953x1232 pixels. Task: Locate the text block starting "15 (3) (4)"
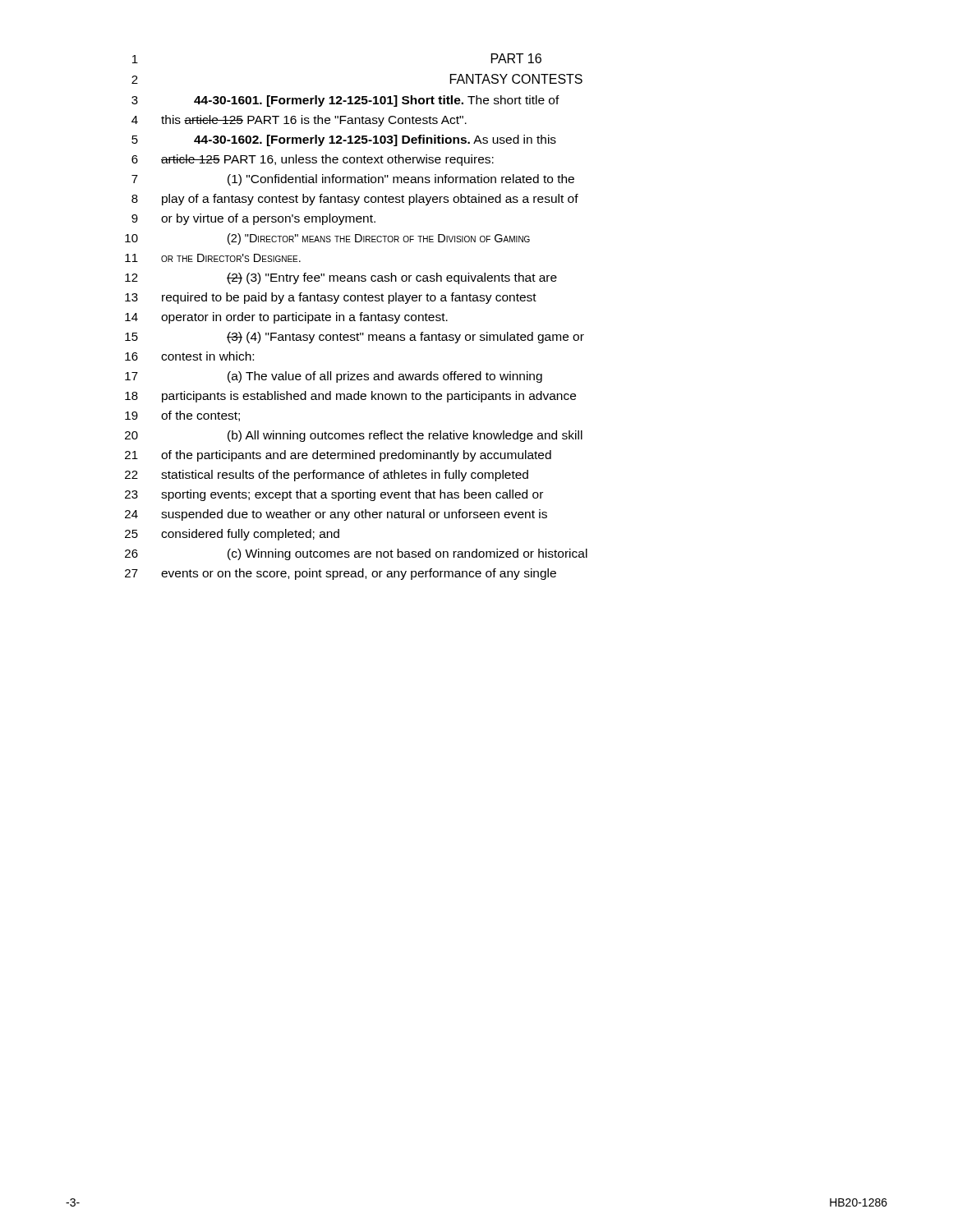[x=485, y=337]
